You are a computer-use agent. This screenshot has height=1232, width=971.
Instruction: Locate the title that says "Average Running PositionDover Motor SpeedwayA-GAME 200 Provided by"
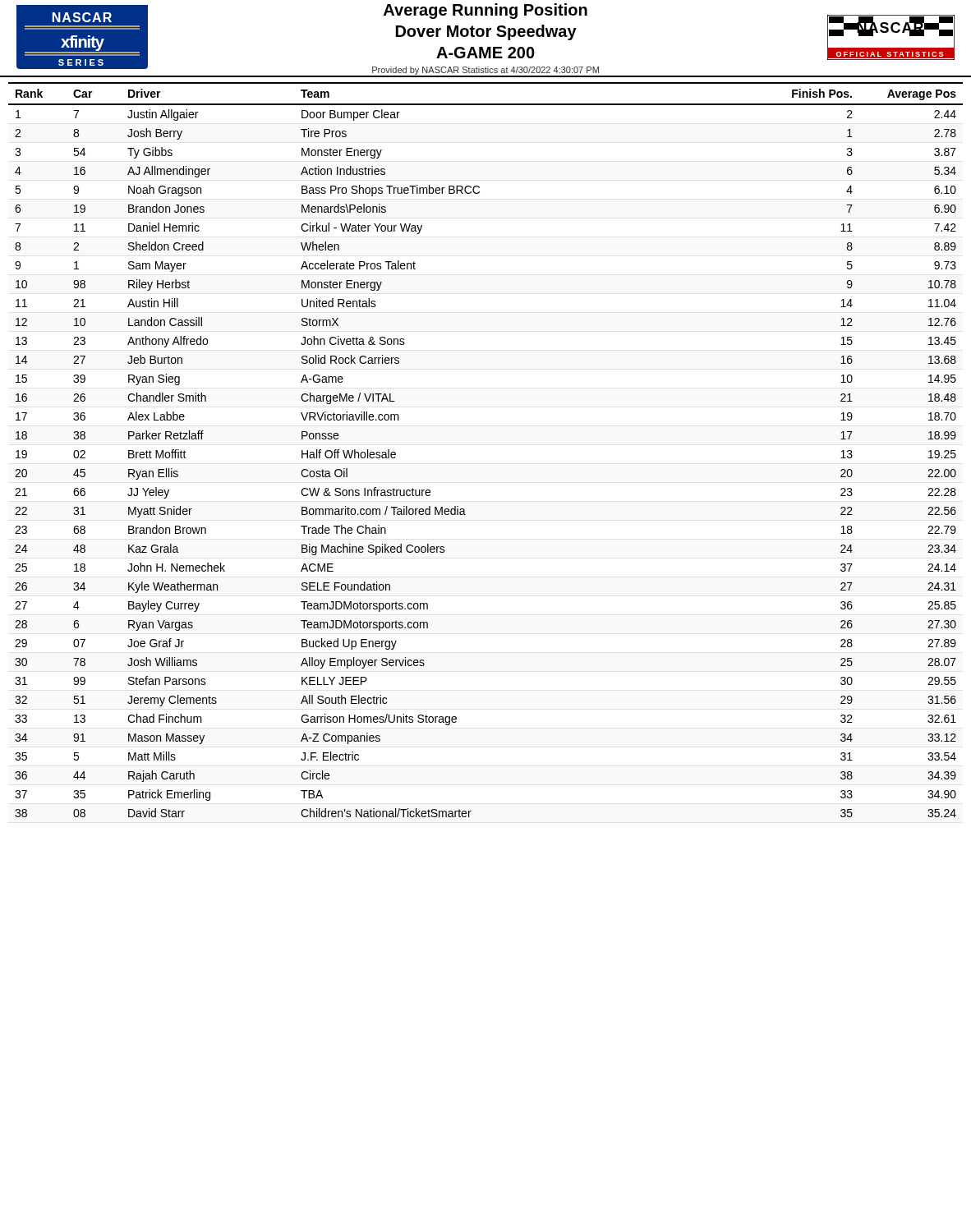(x=486, y=37)
